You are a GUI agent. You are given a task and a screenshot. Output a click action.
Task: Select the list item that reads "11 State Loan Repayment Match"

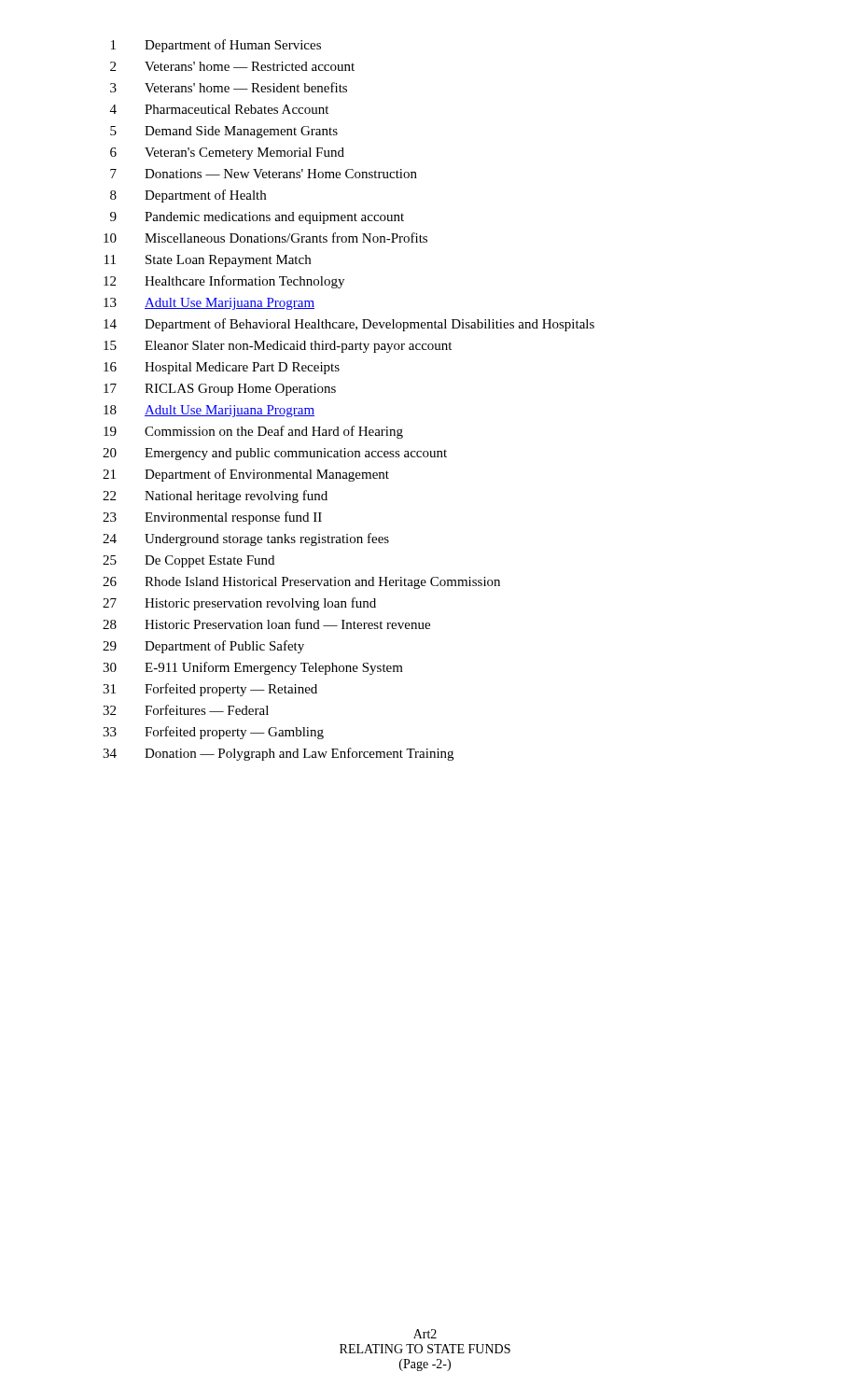tap(193, 260)
